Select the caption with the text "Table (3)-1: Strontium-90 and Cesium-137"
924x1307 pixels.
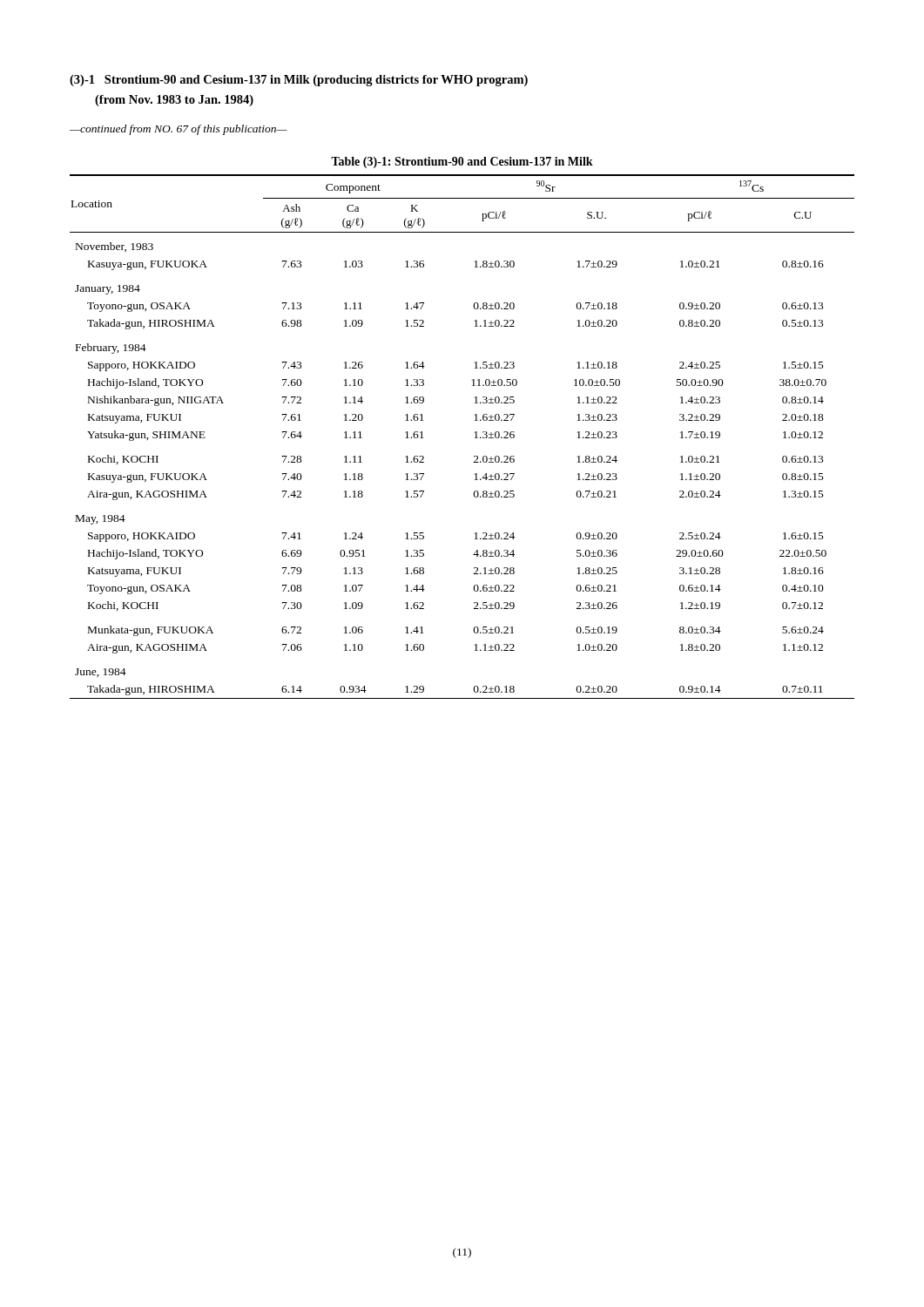pyautogui.click(x=462, y=162)
